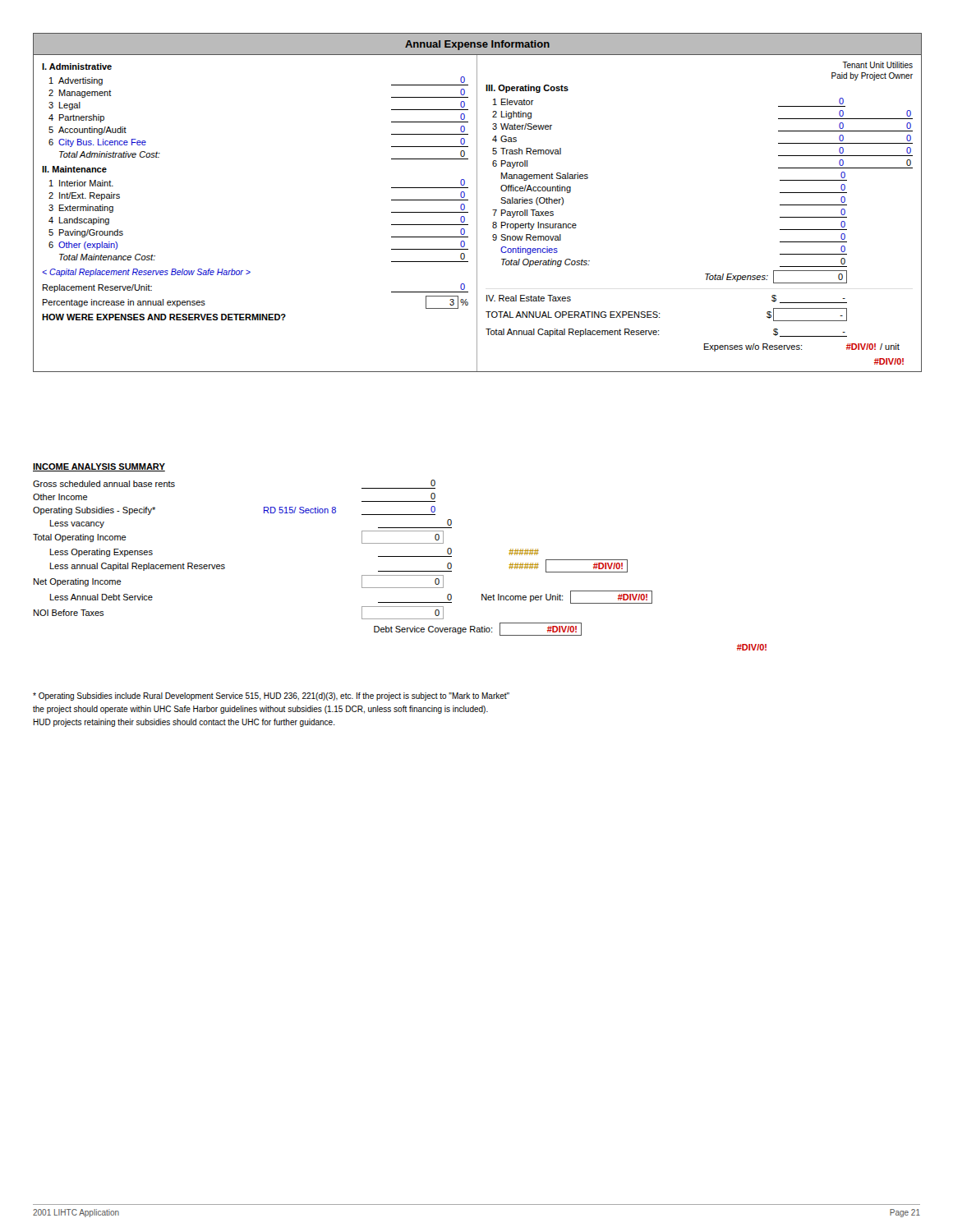Navigate to the text starting "Operating Subsidies include Rural Development Service 515,"
Image resolution: width=953 pixels, height=1232 pixels.
pos(271,709)
